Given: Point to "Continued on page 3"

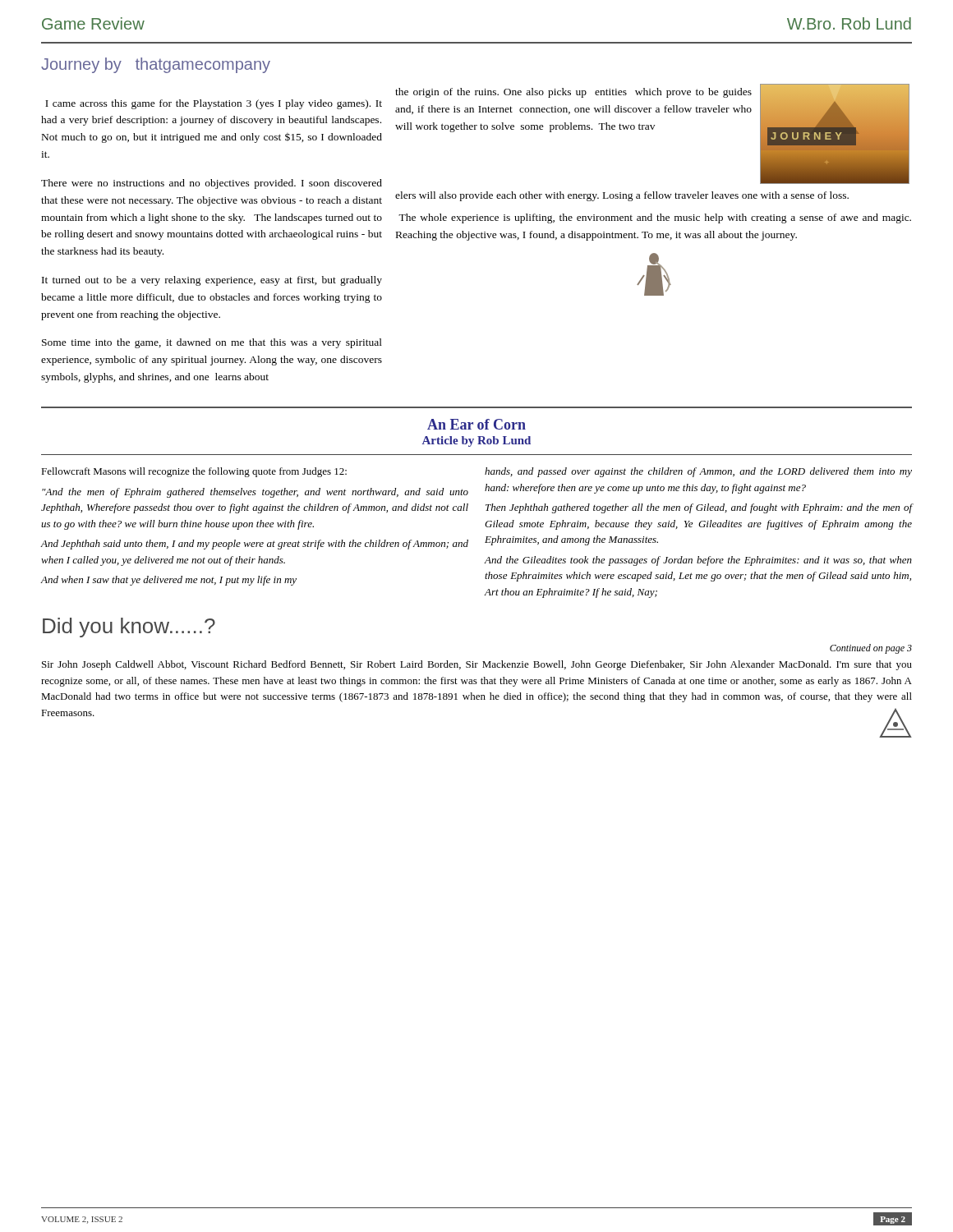Looking at the screenshot, I should (x=871, y=648).
